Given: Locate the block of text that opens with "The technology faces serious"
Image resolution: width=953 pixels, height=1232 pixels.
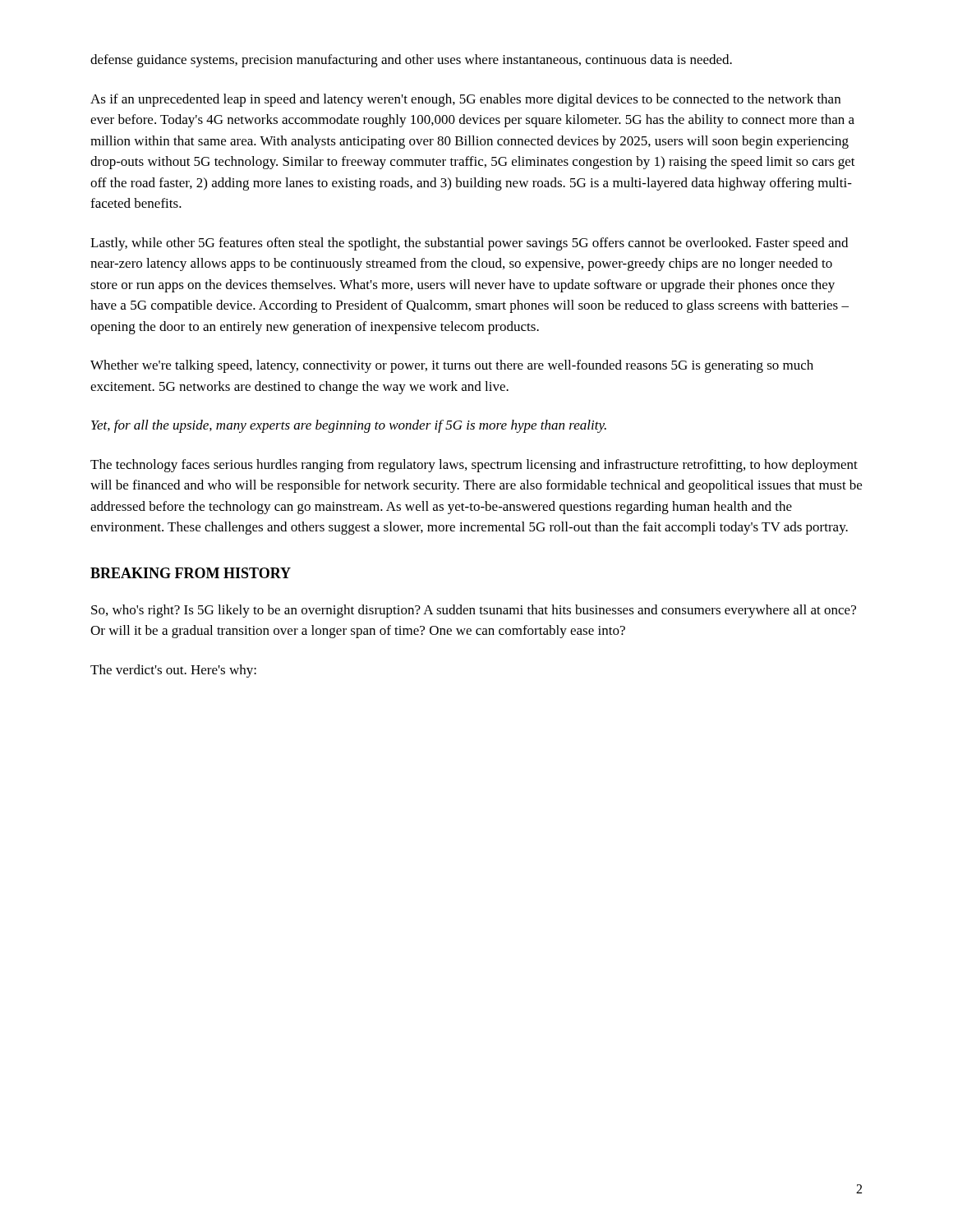Looking at the screenshot, I should coord(476,495).
